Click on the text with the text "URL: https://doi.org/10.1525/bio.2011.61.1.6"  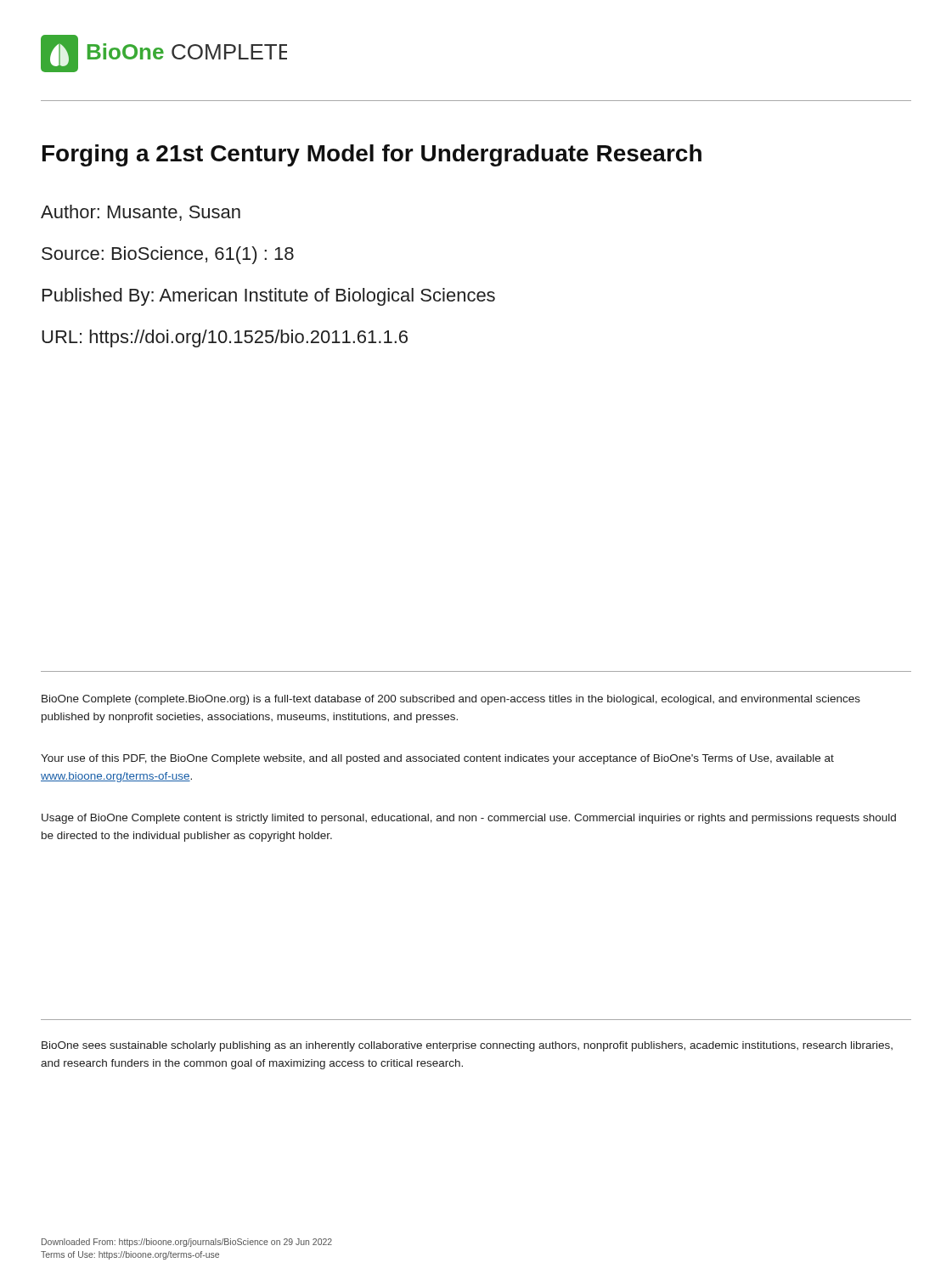(x=225, y=337)
